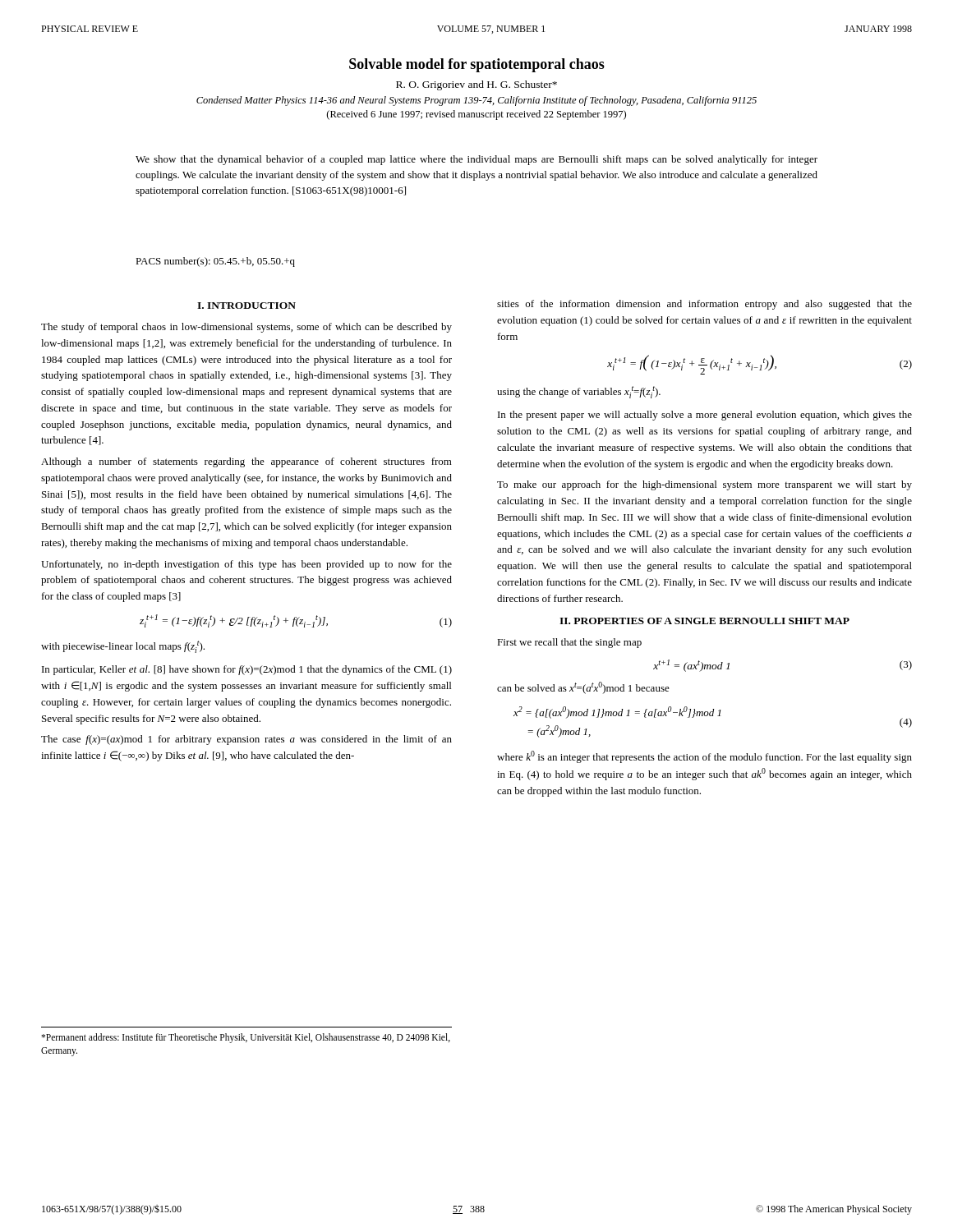Select the footnote containing "Permanent address: Institute für"
This screenshot has width=953, height=1232.
click(x=246, y=1044)
